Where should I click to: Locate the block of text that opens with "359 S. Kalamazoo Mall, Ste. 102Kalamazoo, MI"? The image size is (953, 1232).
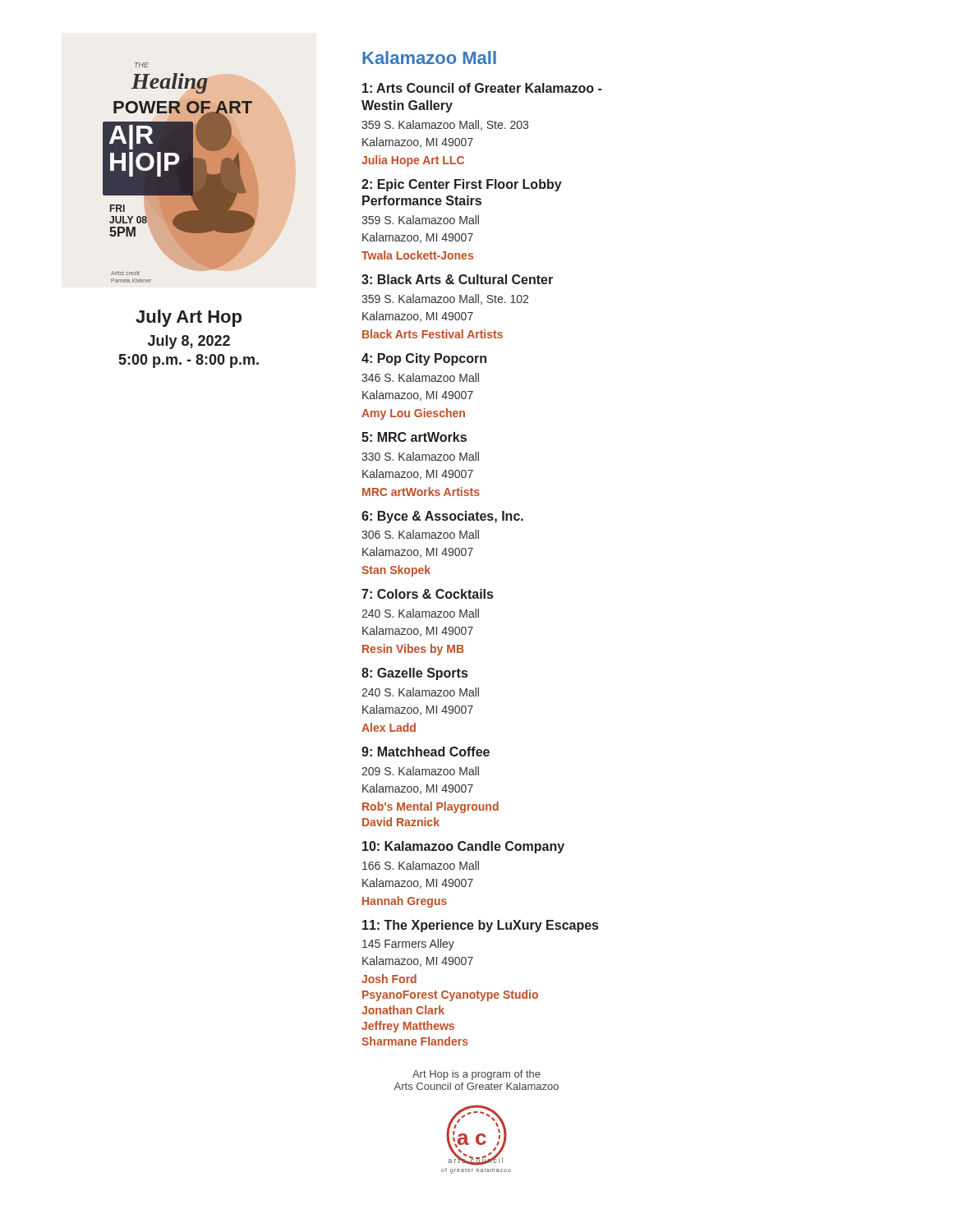445,308
